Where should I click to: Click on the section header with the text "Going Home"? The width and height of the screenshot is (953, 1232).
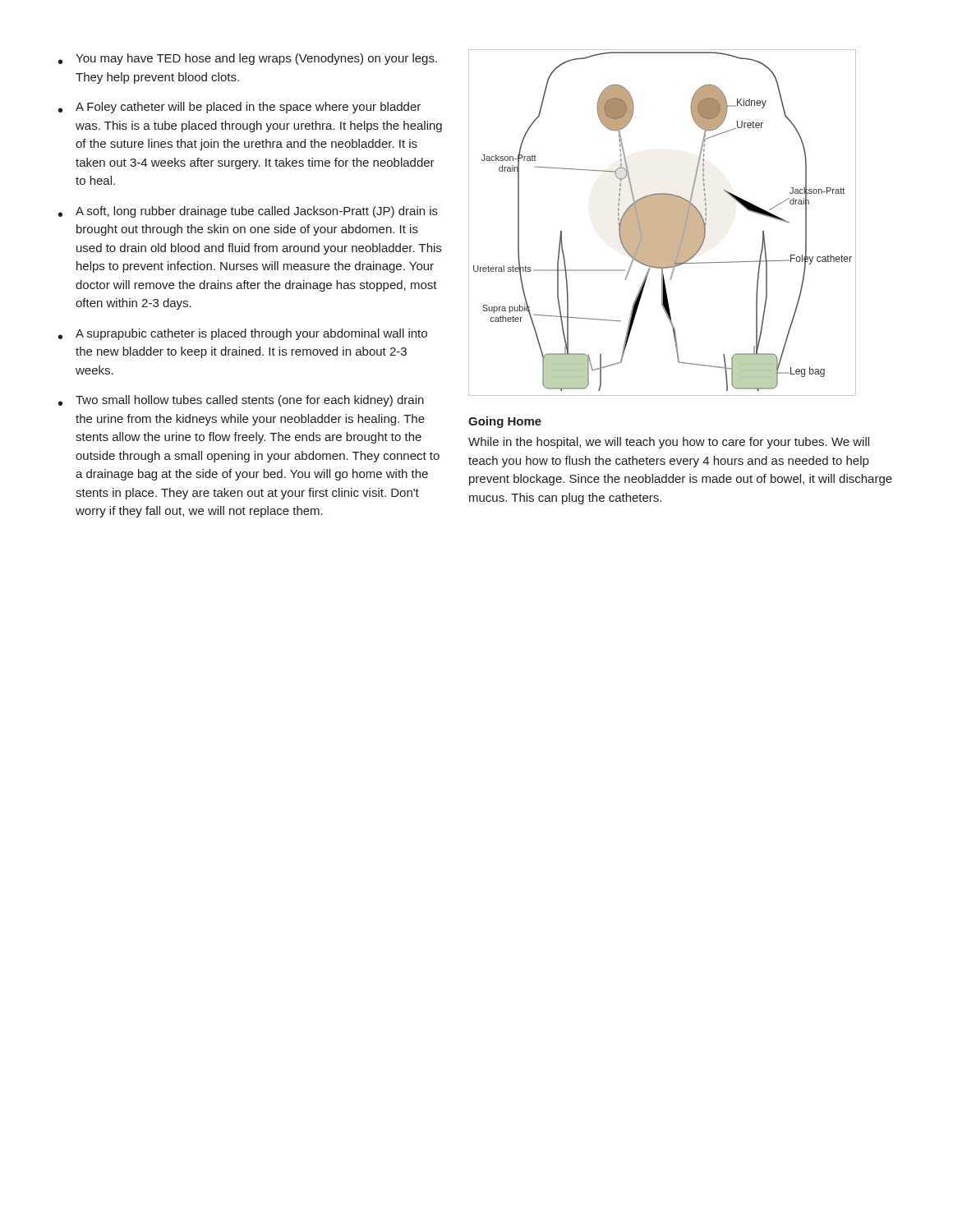[505, 421]
